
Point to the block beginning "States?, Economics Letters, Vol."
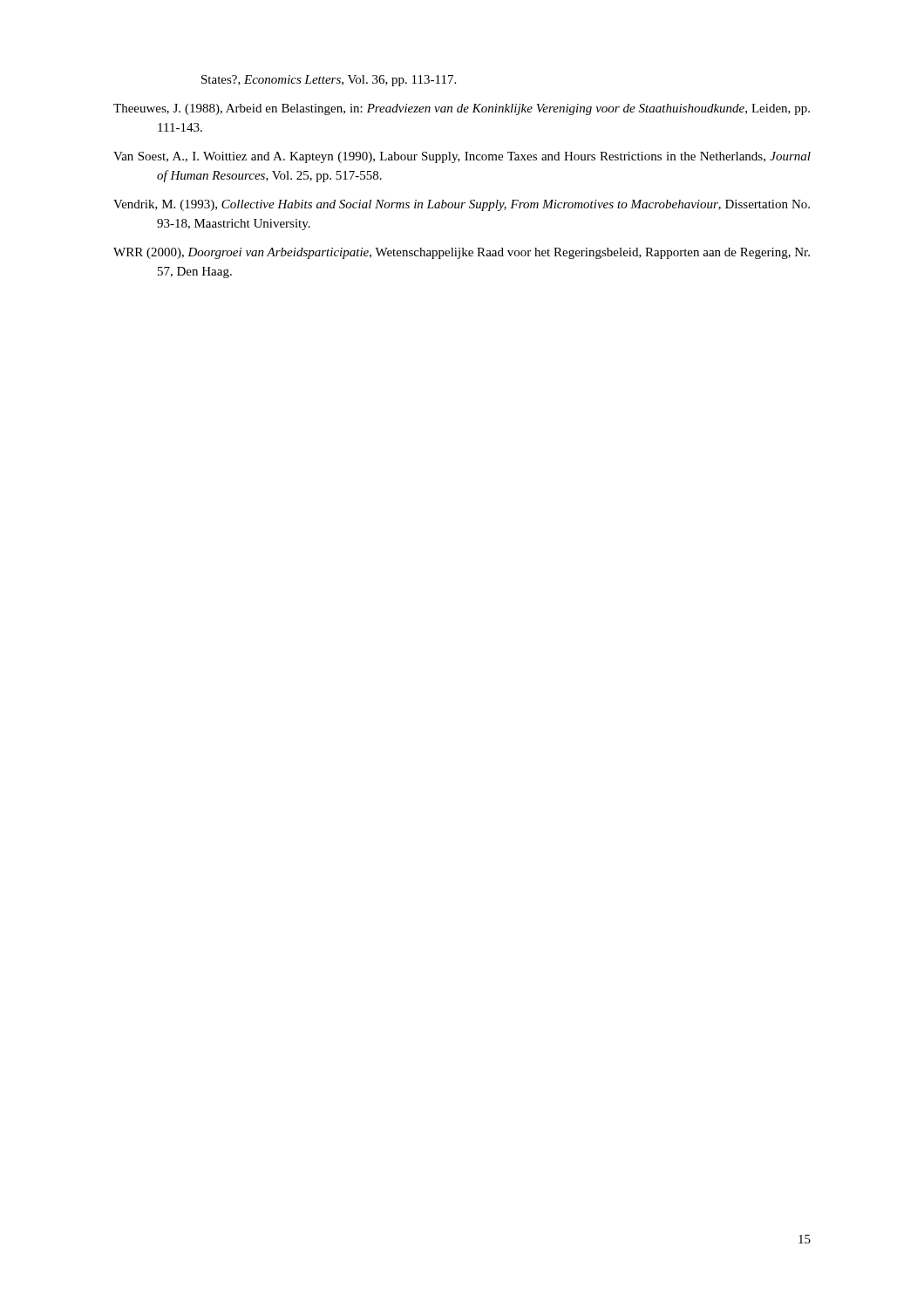point(329,79)
